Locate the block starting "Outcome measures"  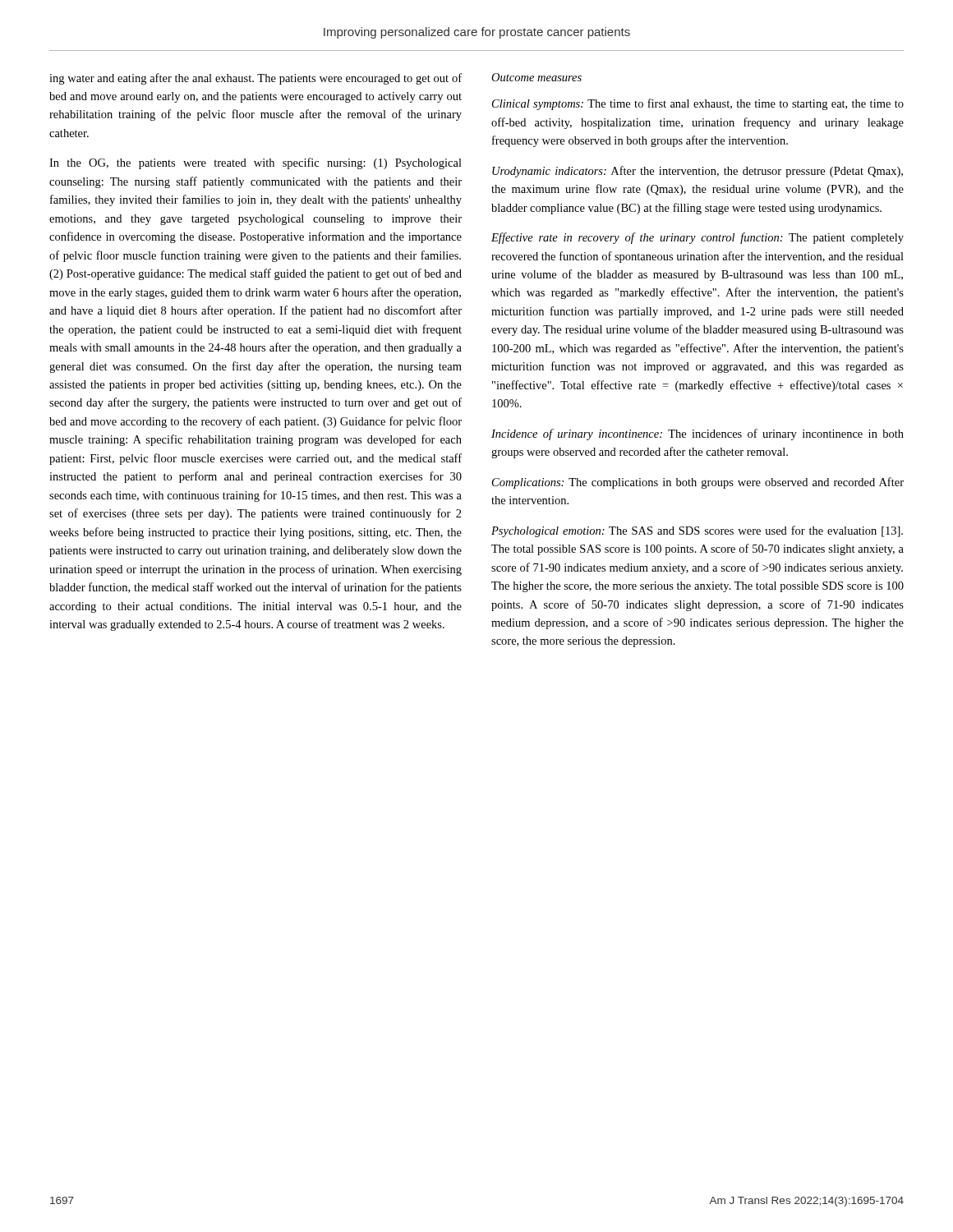pyautogui.click(x=537, y=77)
